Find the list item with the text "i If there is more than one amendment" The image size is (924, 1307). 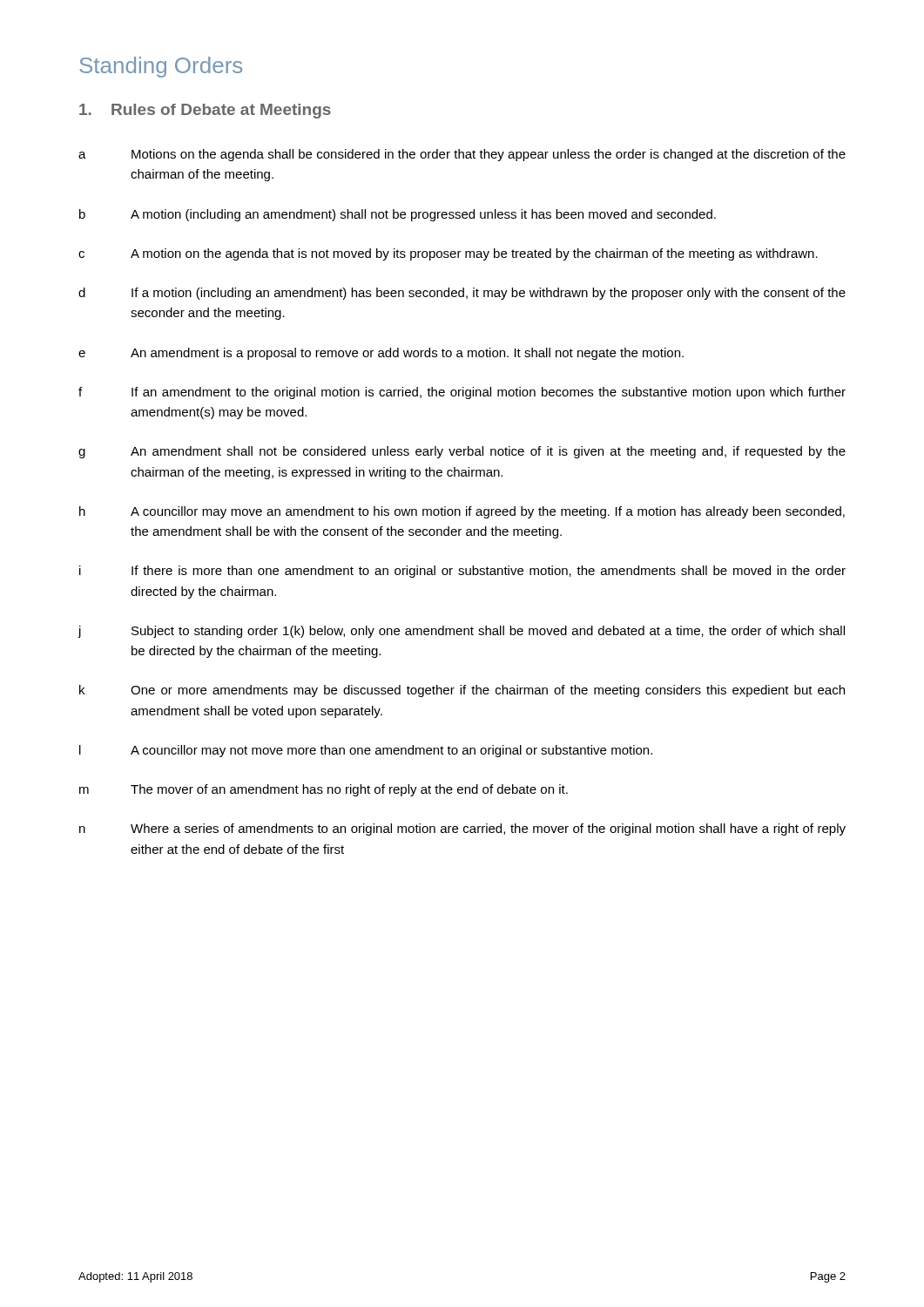pos(462,581)
